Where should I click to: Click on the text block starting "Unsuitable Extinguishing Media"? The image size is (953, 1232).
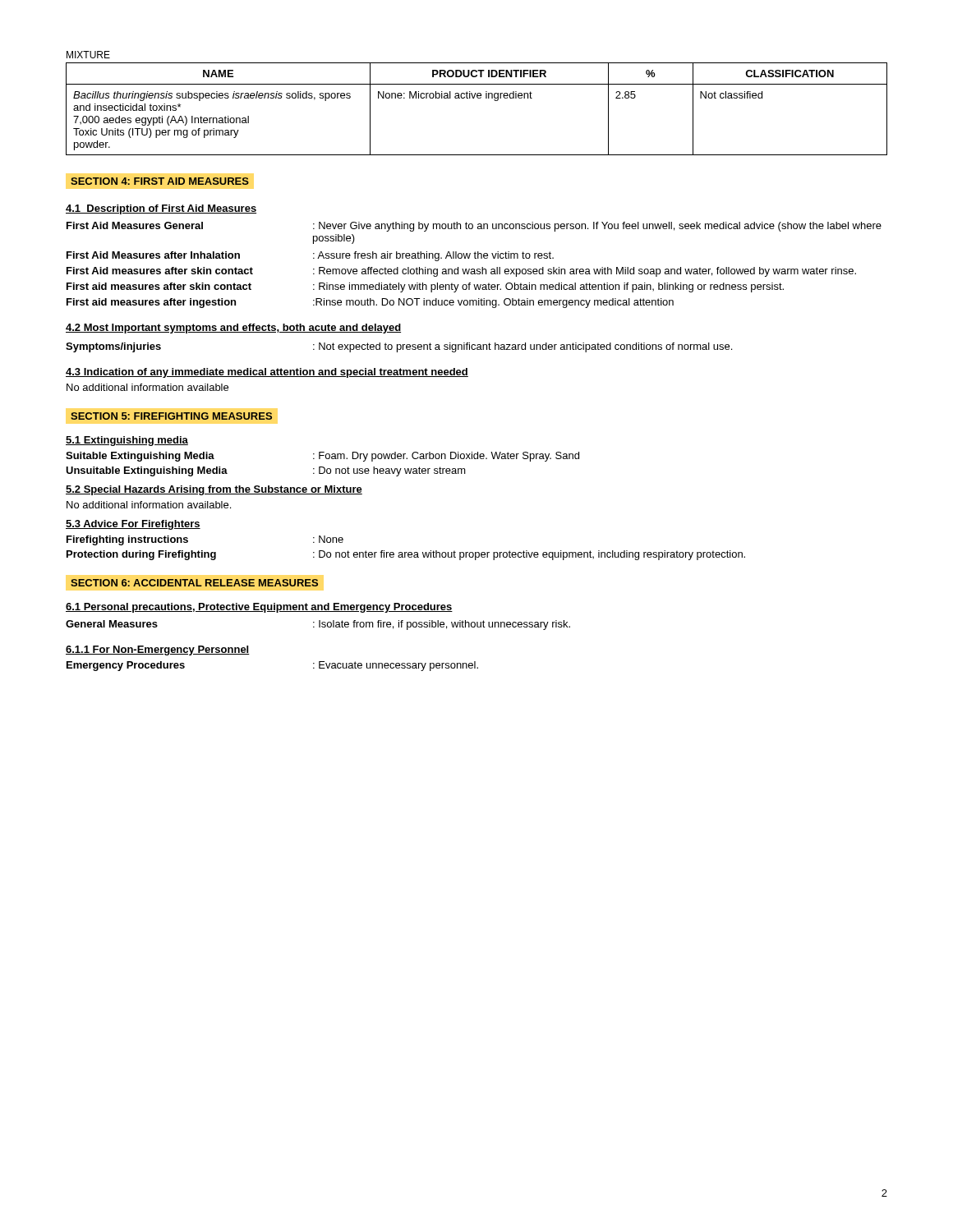pyautogui.click(x=476, y=470)
